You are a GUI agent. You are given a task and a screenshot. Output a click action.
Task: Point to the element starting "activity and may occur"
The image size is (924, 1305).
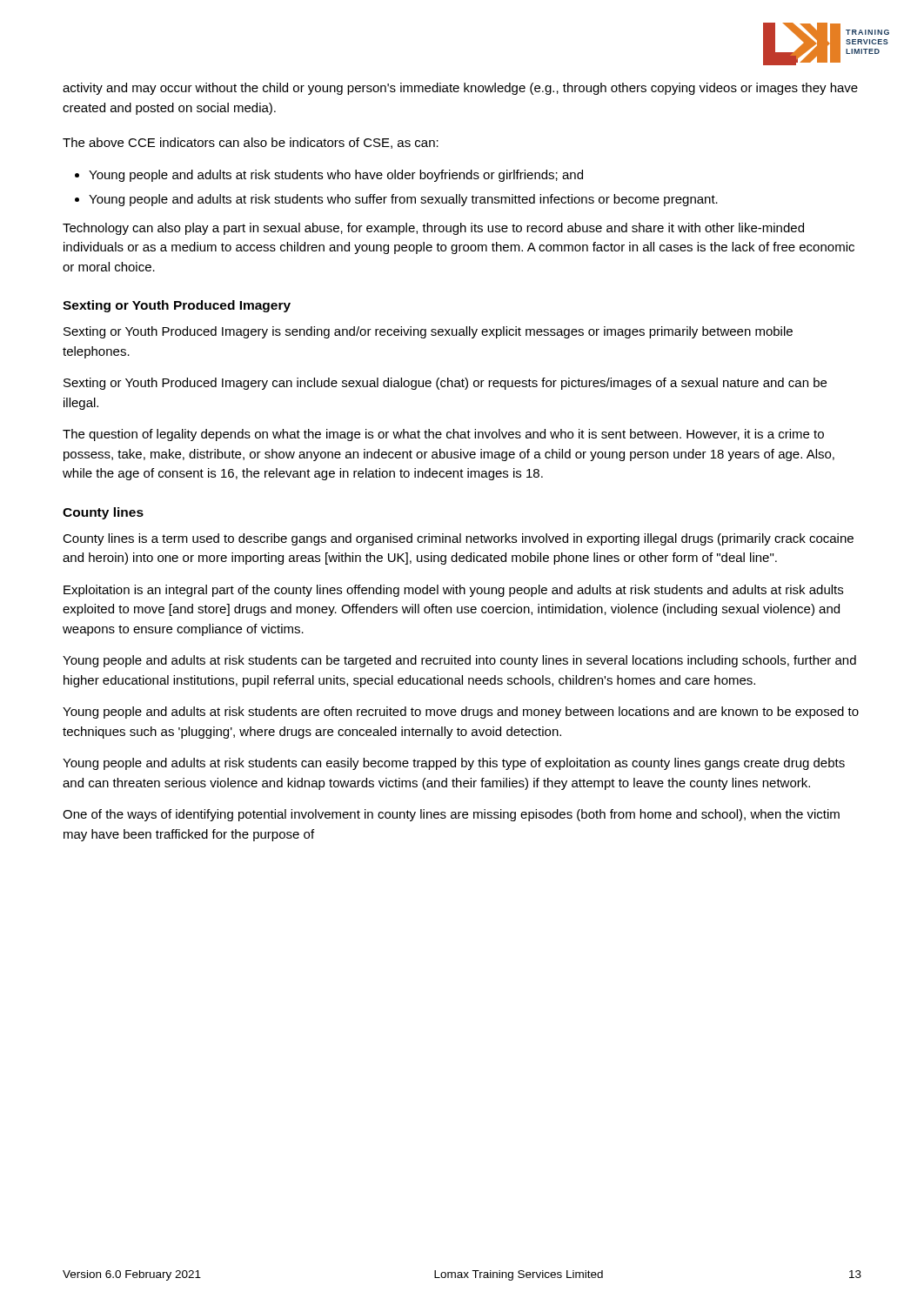(x=460, y=97)
